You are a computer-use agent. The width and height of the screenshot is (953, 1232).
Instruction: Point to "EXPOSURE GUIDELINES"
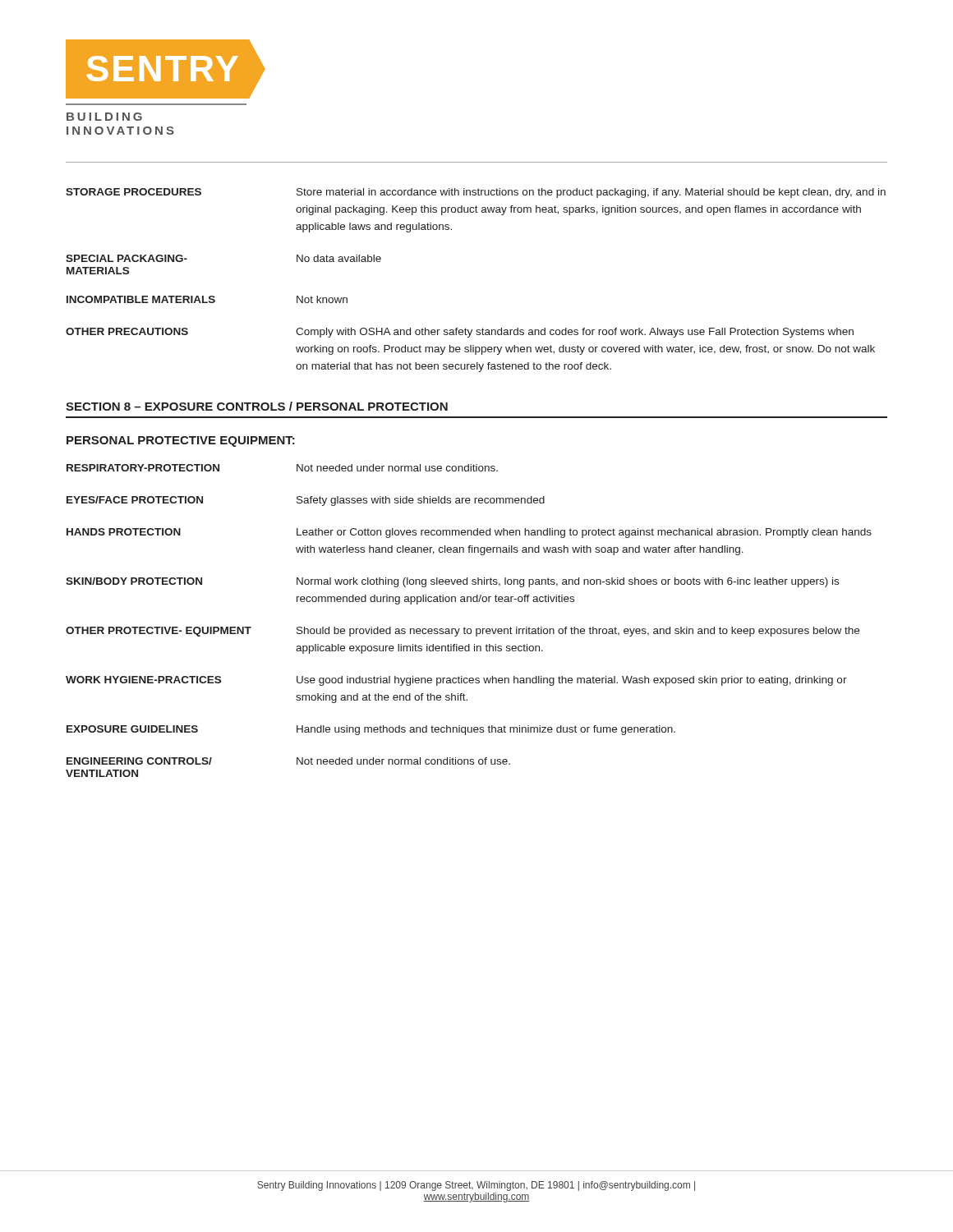[x=132, y=729]
